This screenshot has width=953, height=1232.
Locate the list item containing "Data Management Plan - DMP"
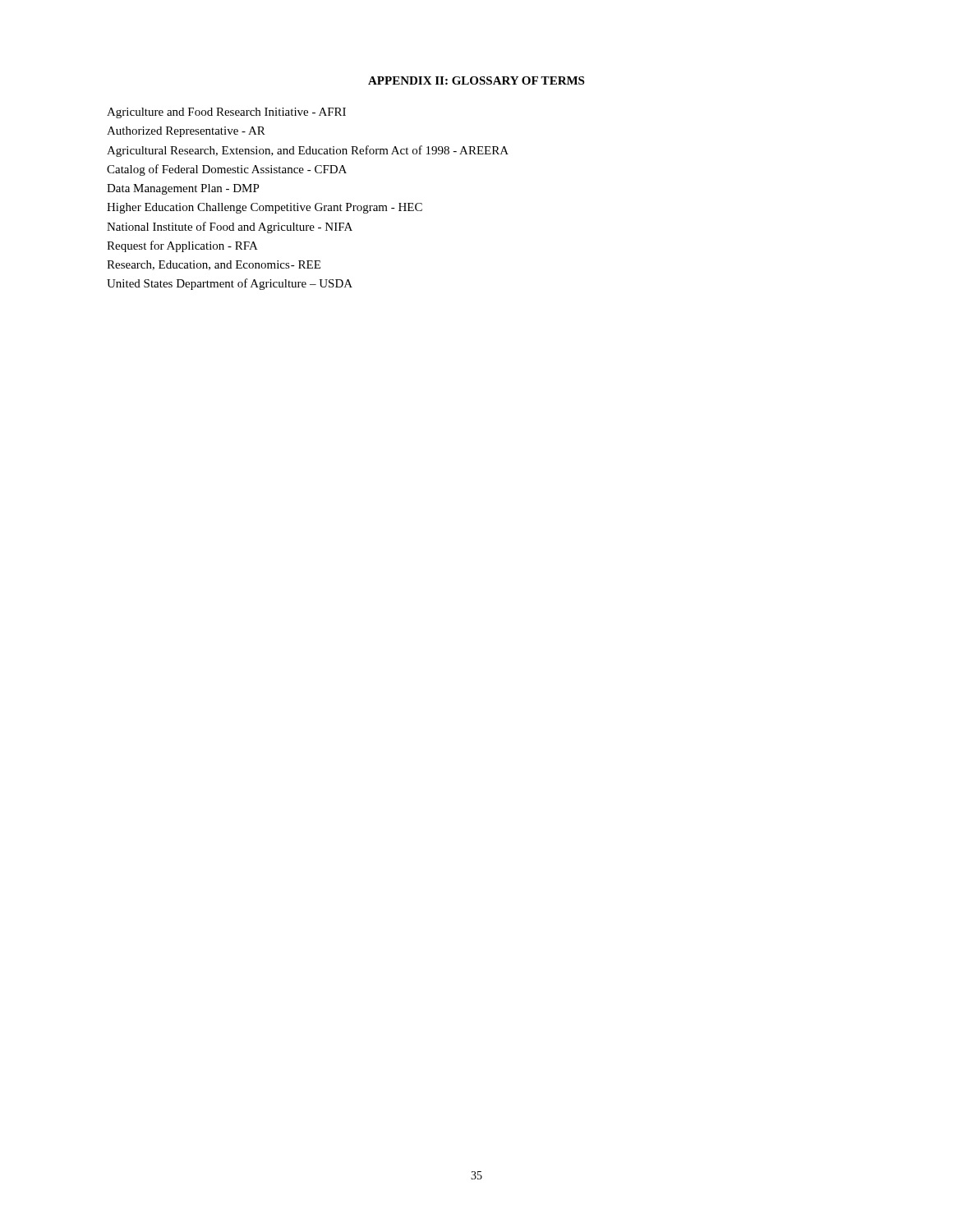(x=183, y=188)
